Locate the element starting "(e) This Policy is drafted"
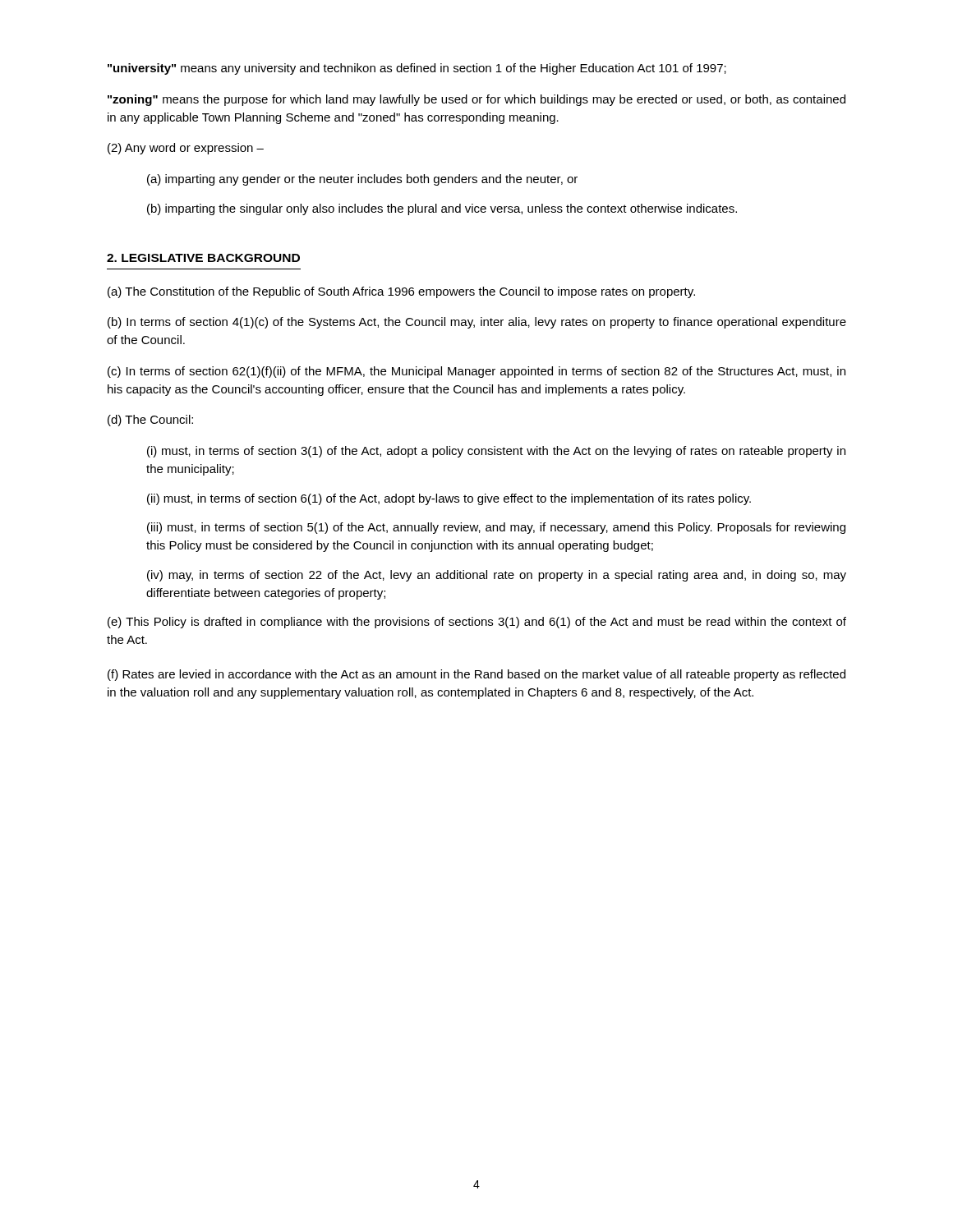 coord(476,630)
